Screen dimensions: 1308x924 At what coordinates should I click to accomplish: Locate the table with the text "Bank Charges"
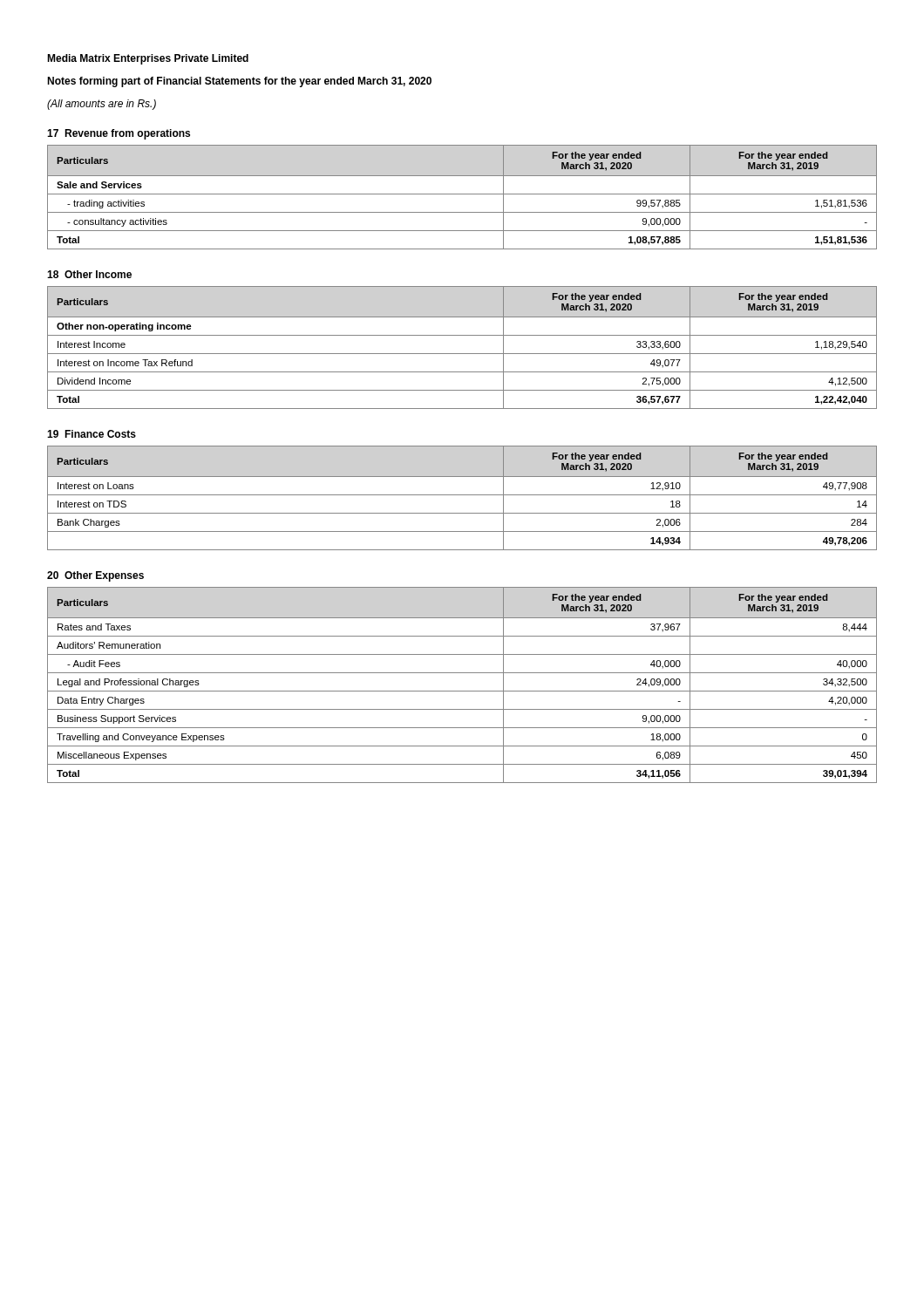pos(462,498)
